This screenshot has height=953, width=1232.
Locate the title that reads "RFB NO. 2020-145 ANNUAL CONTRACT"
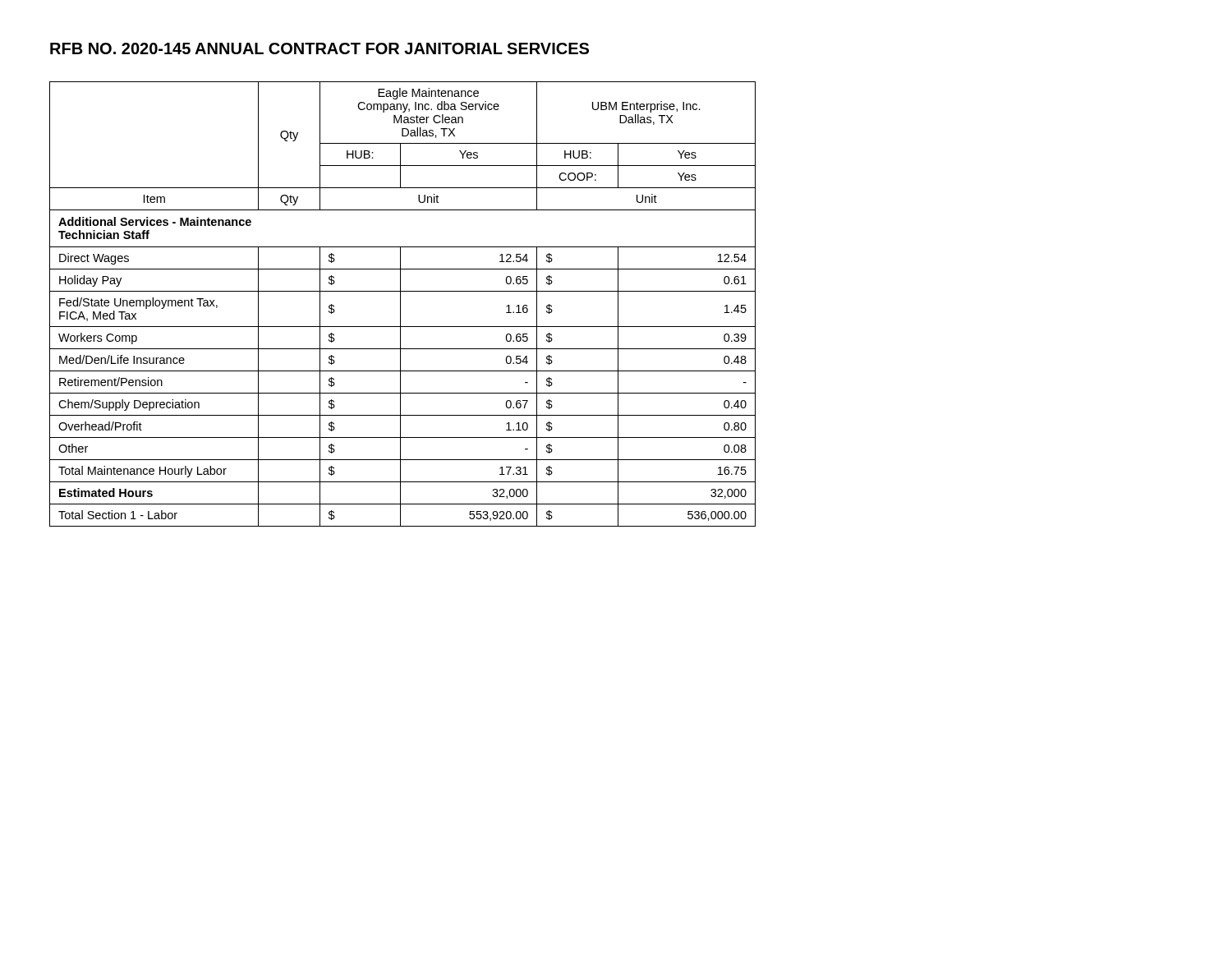319,48
